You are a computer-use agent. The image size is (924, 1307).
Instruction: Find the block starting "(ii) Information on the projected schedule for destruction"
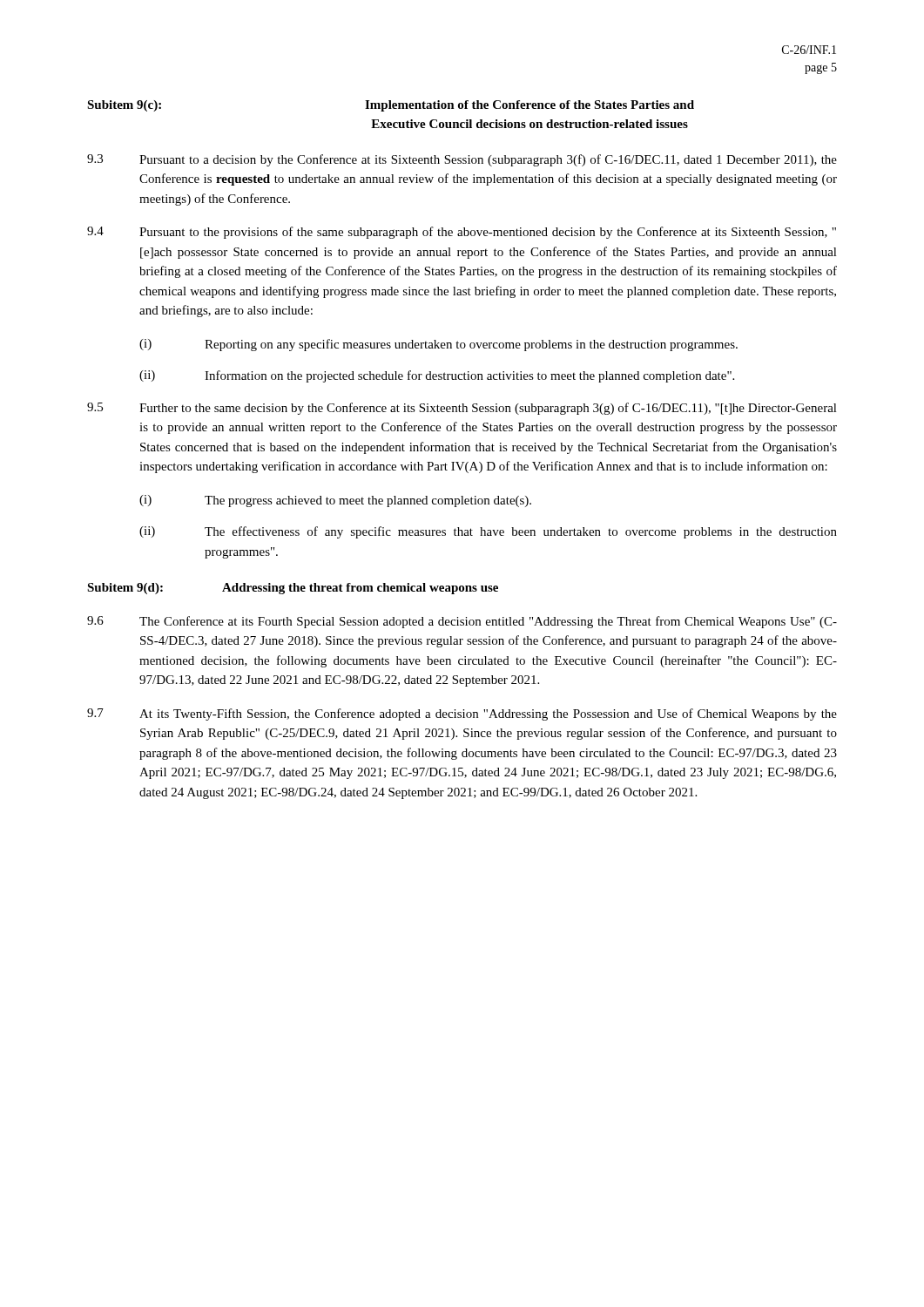(488, 376)
